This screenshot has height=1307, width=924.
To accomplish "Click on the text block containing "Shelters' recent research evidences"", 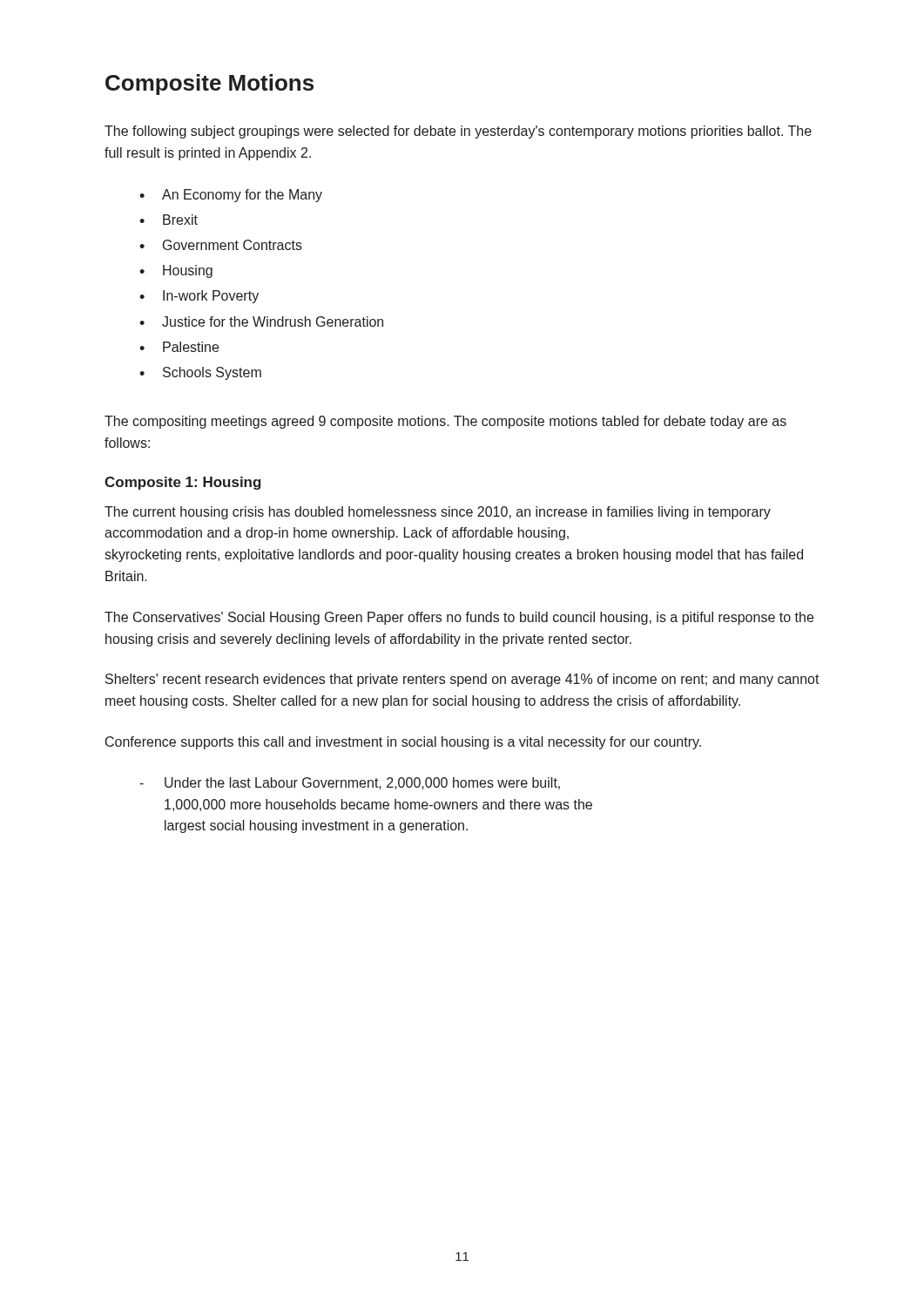I will pos(462,690).
